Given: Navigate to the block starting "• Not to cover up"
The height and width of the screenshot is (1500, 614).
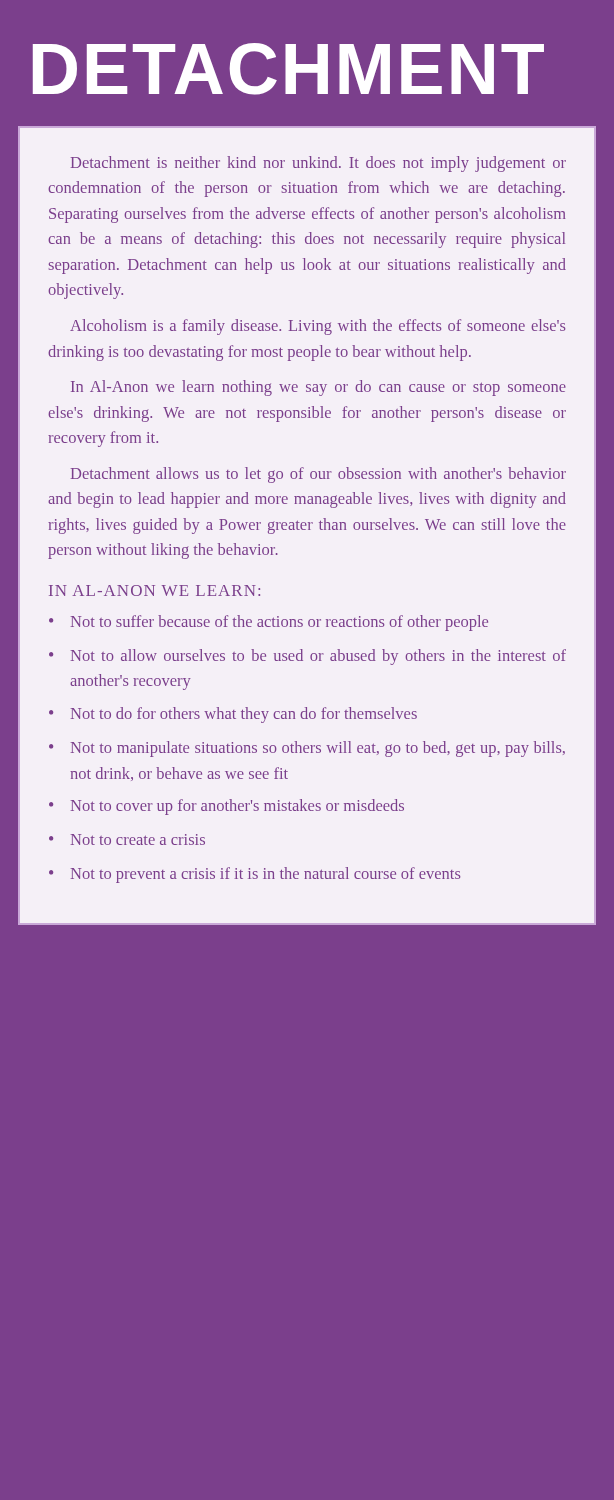Looking at the screenshot, I should point(307,806).
